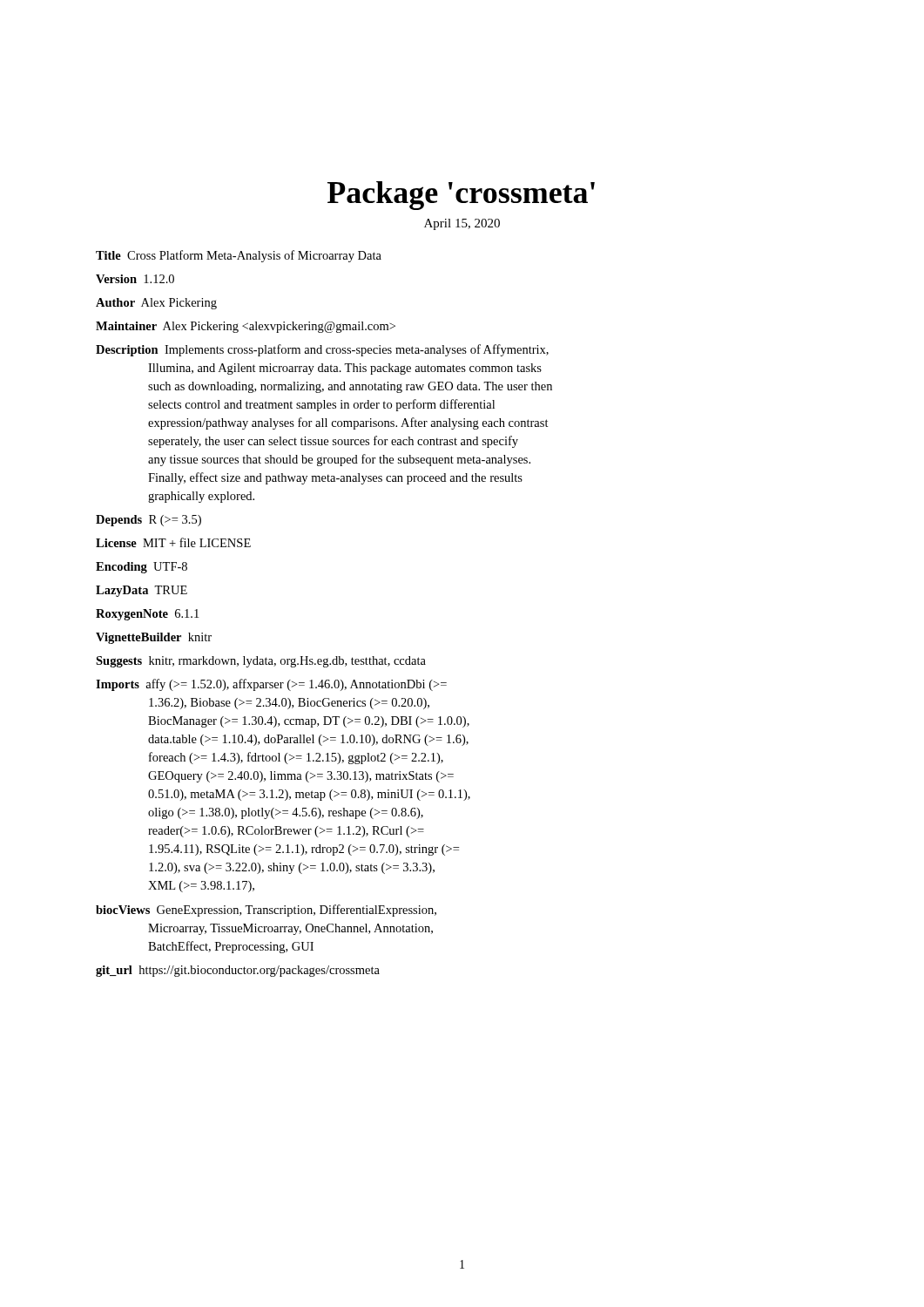Viewport: 924px width, 1307px height.
Task: Locate the block of text that opens with "Description Implements cross-platform and cross-species meta-analyses"
Action: pos(462,424)
